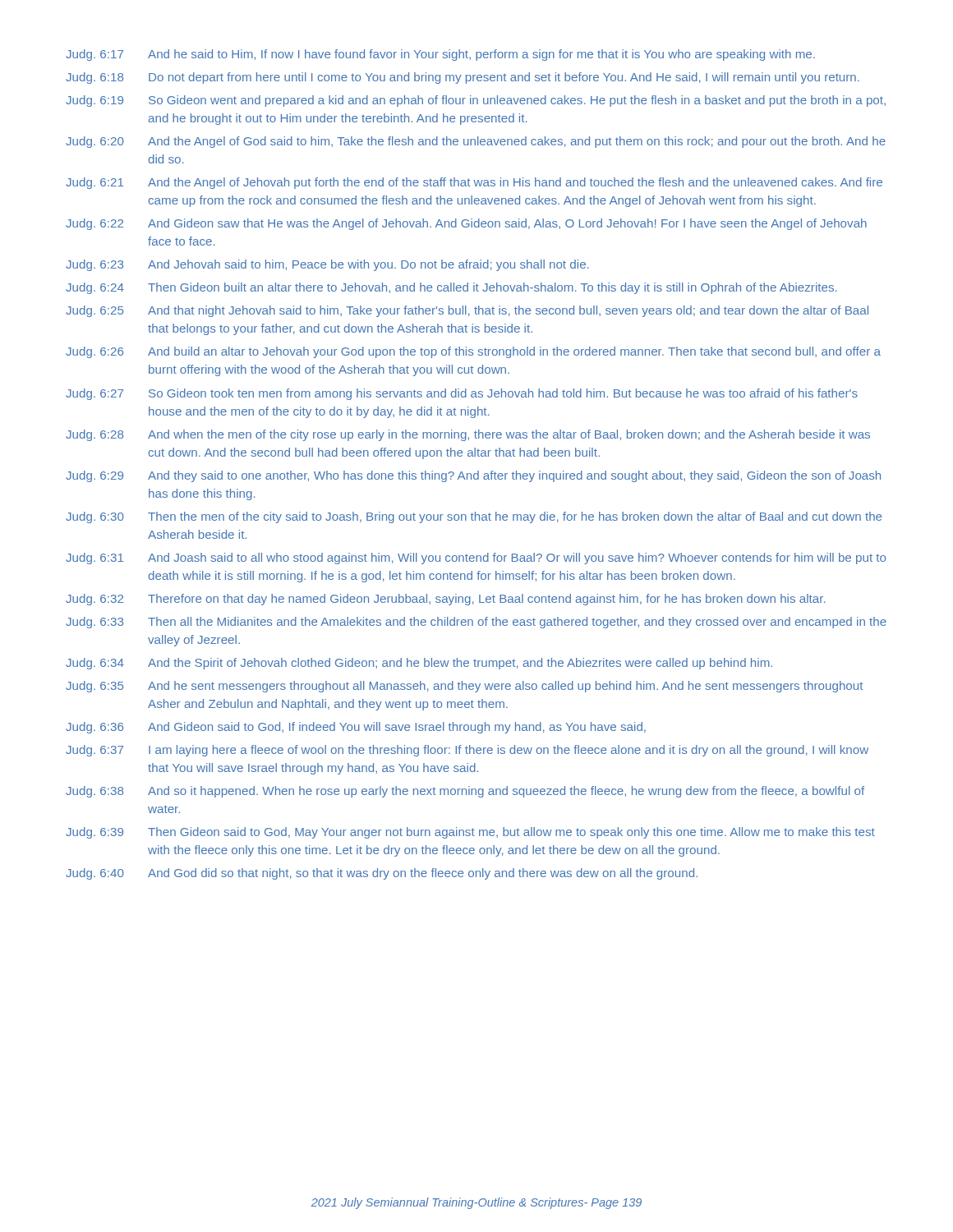Find the block on this page that starts "Judg. 6:23 And"
This screenshot has width=953, height=1232.
click(x=476, y=265)
